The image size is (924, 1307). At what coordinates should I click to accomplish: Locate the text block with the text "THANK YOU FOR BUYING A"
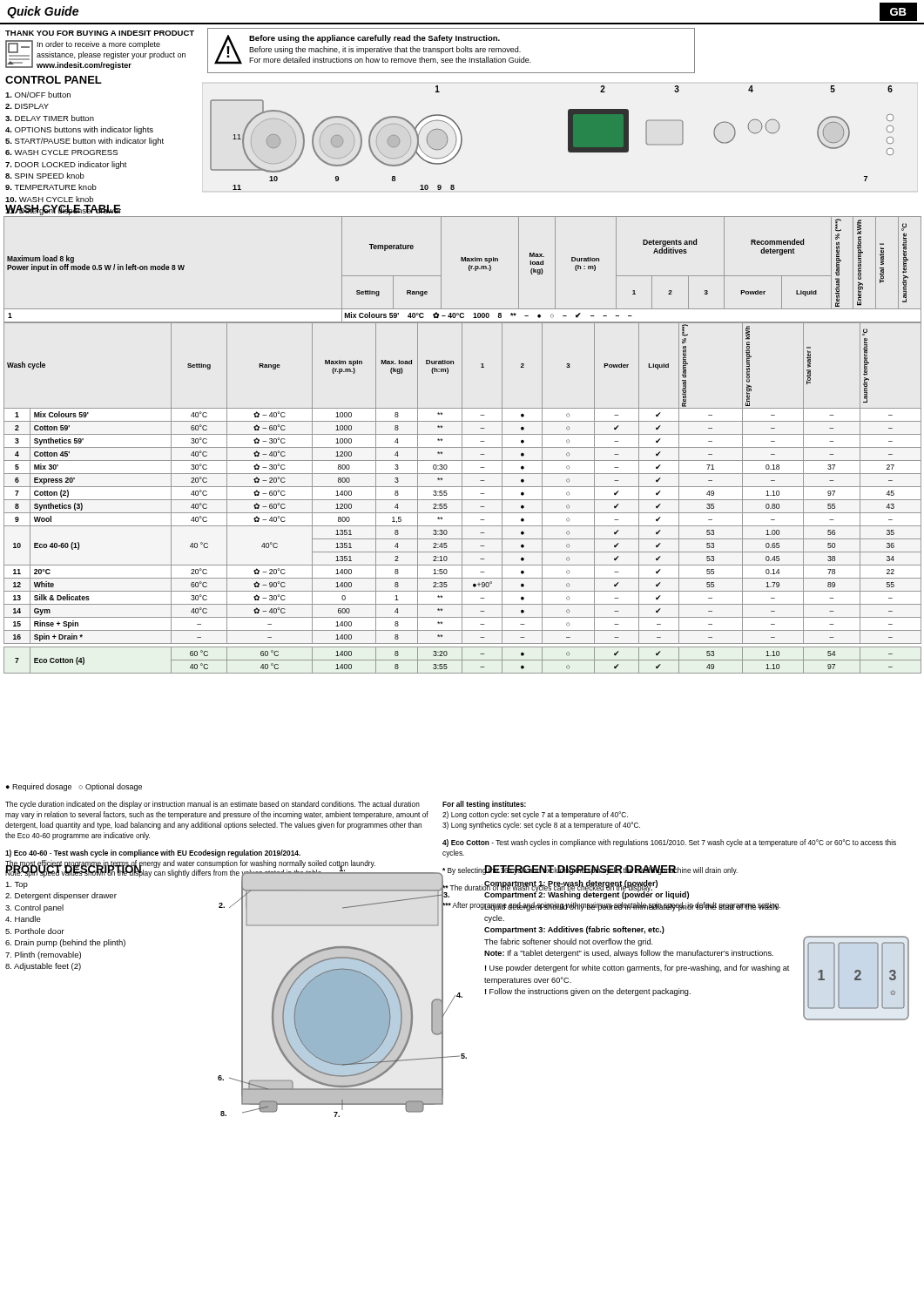pyautogui.click(x=103, y=49)
